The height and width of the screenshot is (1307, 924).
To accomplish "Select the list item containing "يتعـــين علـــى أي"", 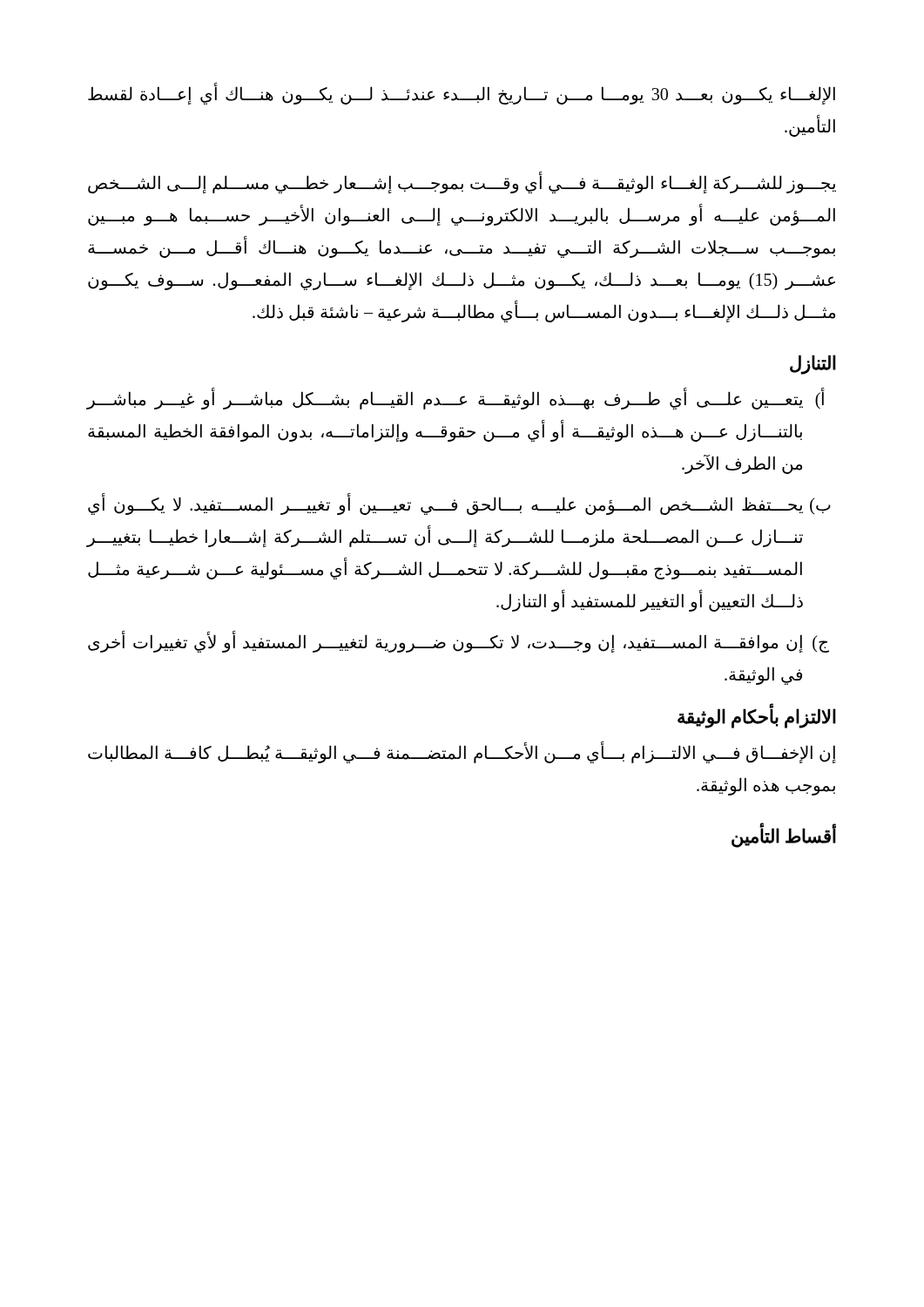I will point(462,432).
